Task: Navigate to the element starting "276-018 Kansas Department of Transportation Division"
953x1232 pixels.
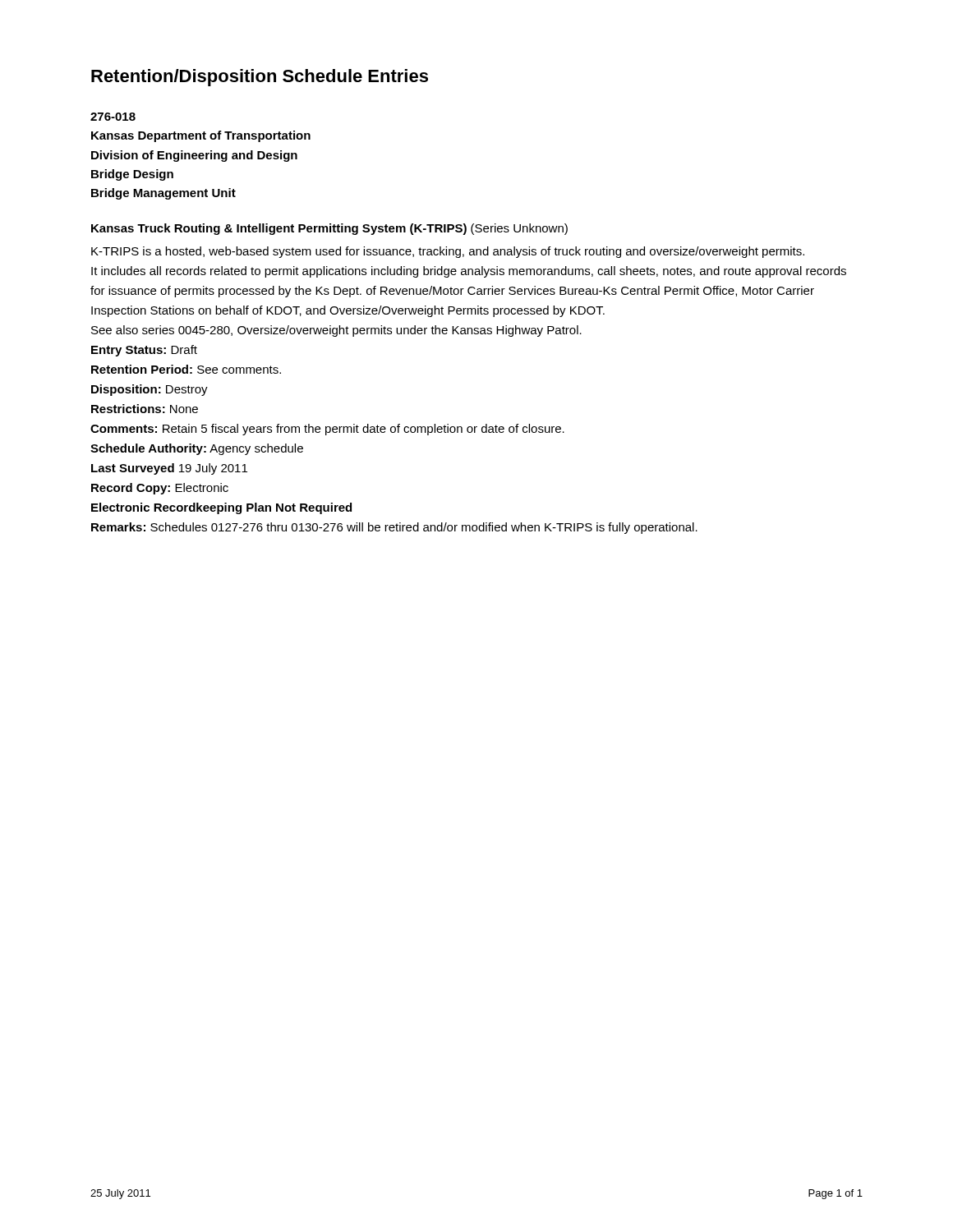Action: click(113, 117)
